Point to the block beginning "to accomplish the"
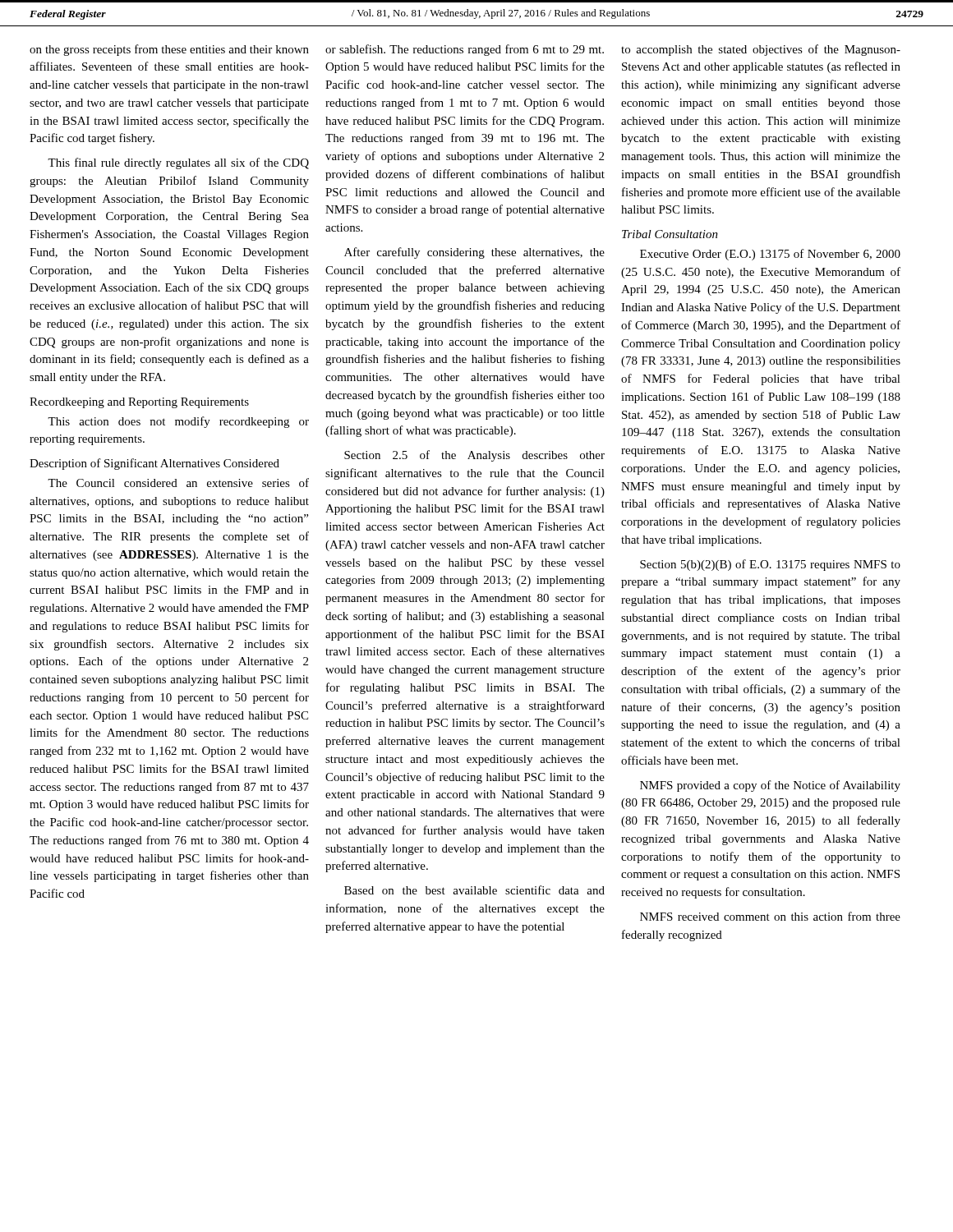 (761, 492)
